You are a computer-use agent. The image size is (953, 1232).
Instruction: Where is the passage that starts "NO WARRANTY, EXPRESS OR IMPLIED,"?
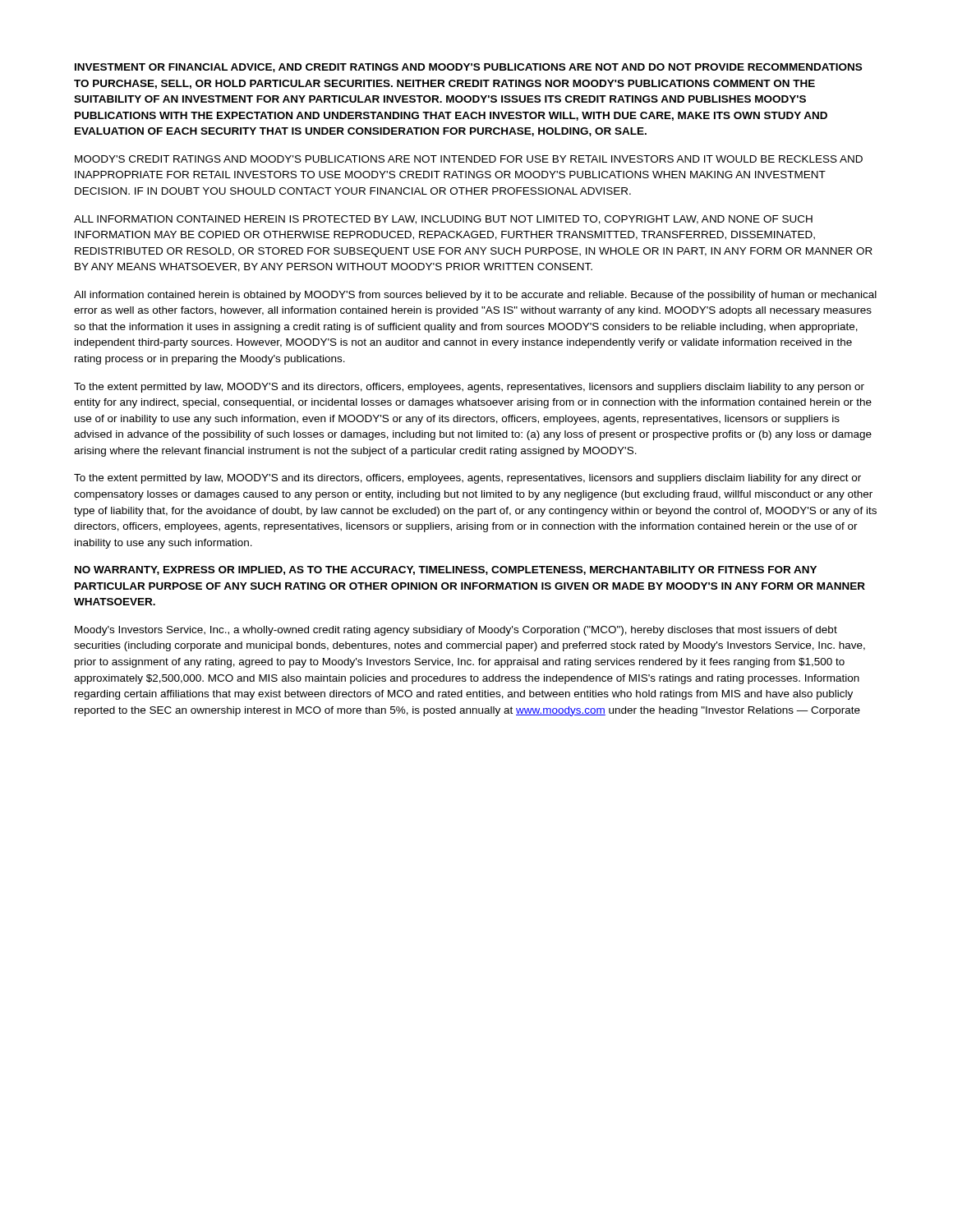pos(470,586)
